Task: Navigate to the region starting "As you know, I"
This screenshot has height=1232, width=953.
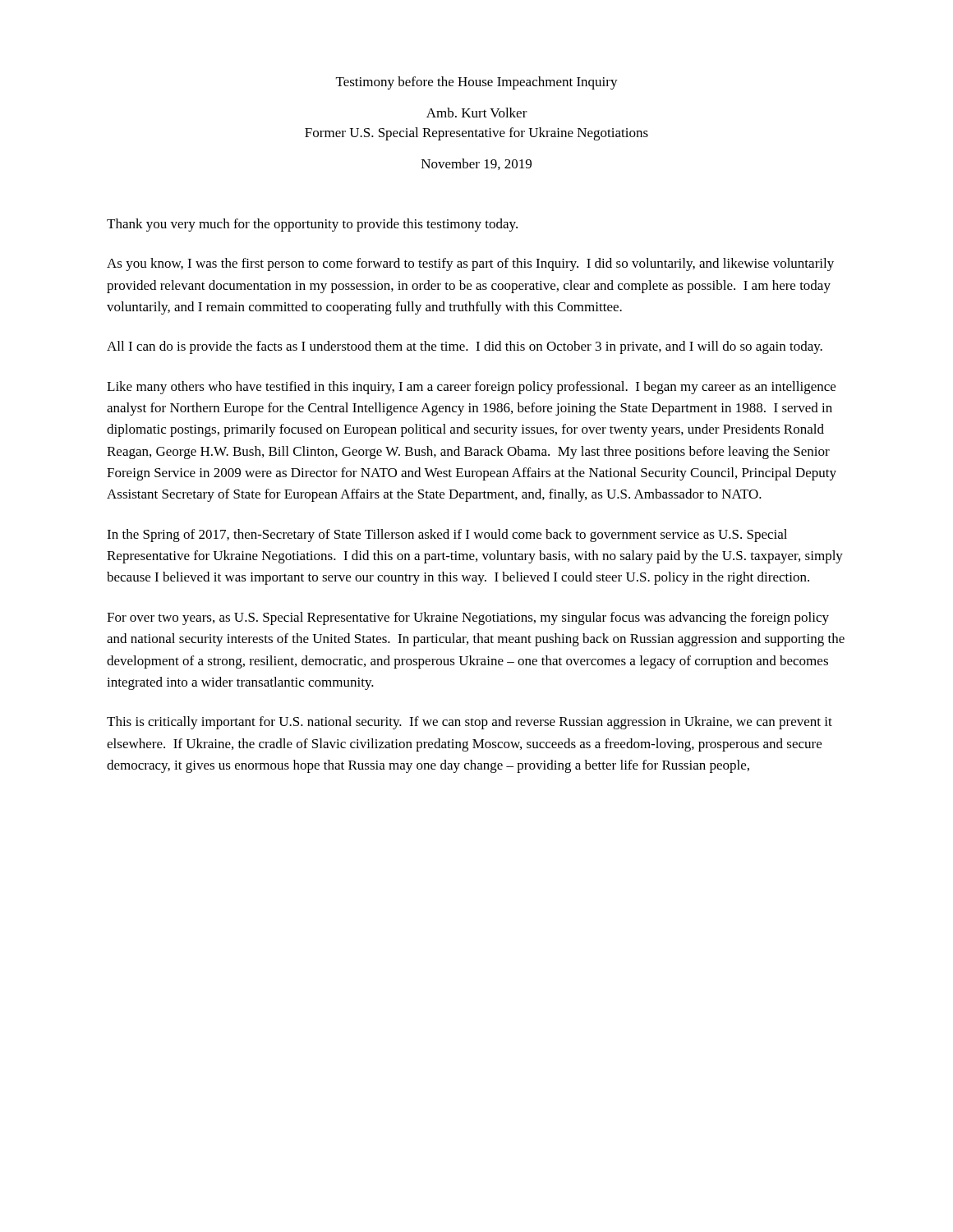Action: 470,285
